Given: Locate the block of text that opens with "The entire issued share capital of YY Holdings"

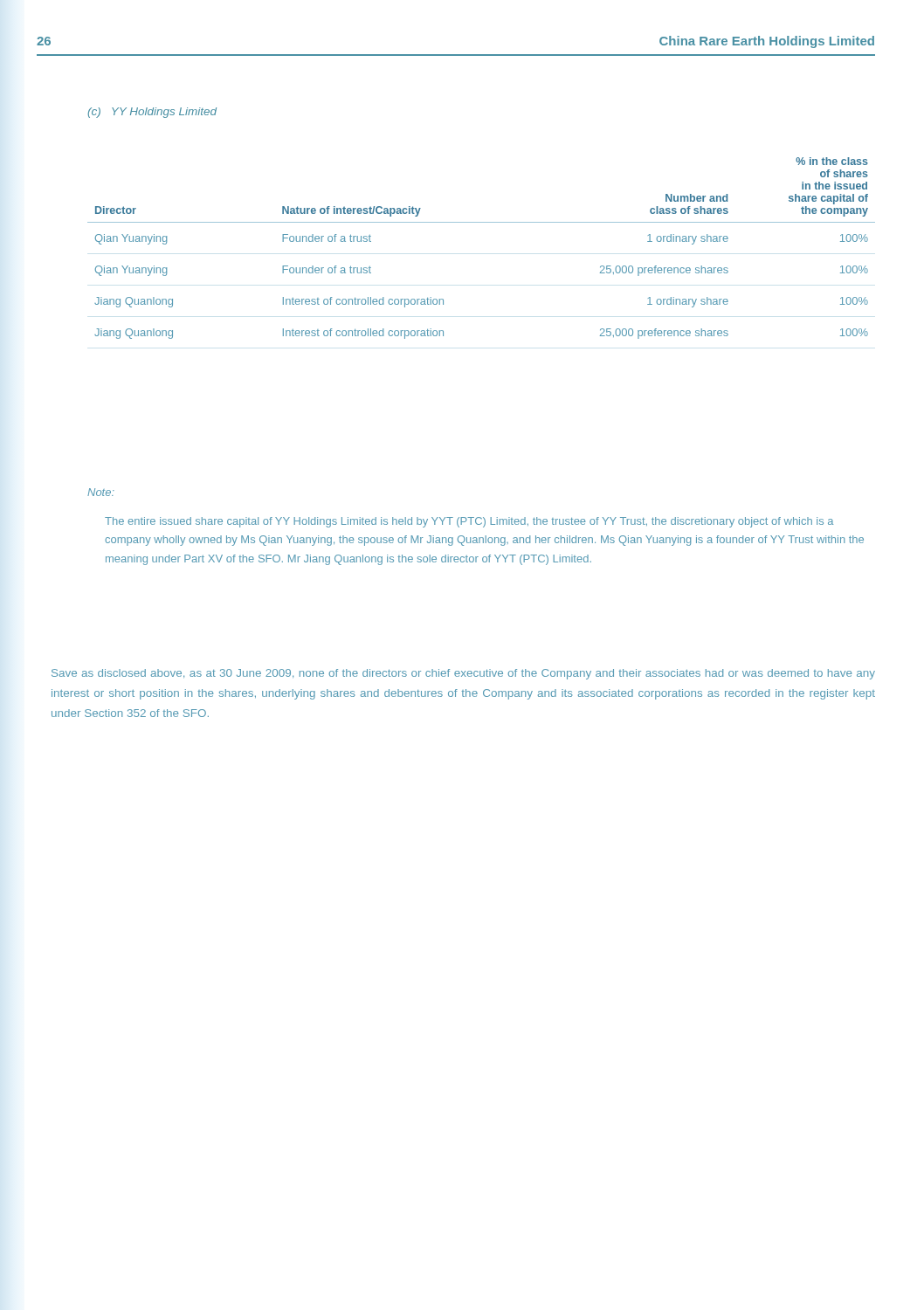Looking at the screenshot, I should tap(485, 540).
